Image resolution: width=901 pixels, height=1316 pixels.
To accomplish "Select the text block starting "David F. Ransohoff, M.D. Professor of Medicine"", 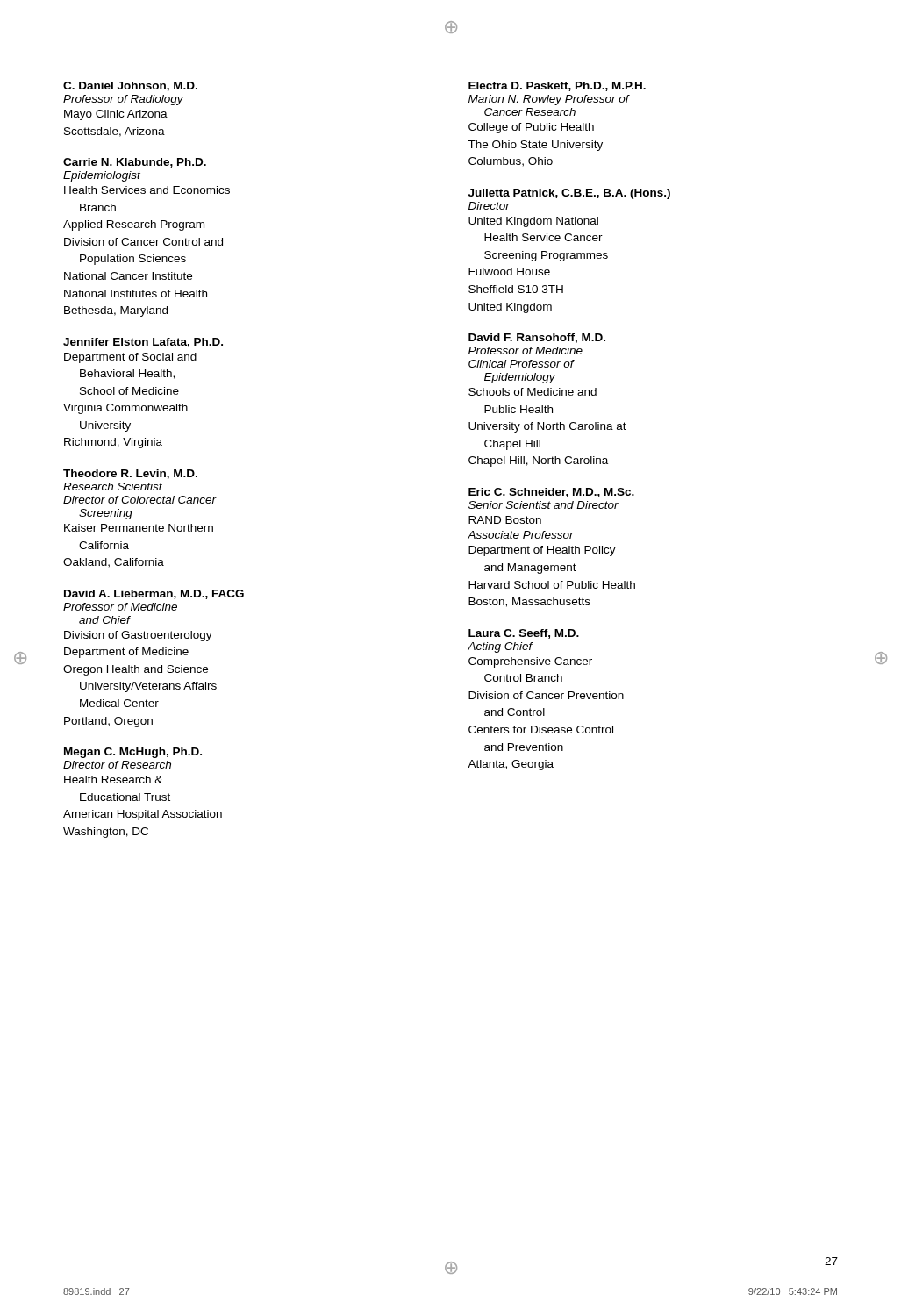I will [537, 338].
